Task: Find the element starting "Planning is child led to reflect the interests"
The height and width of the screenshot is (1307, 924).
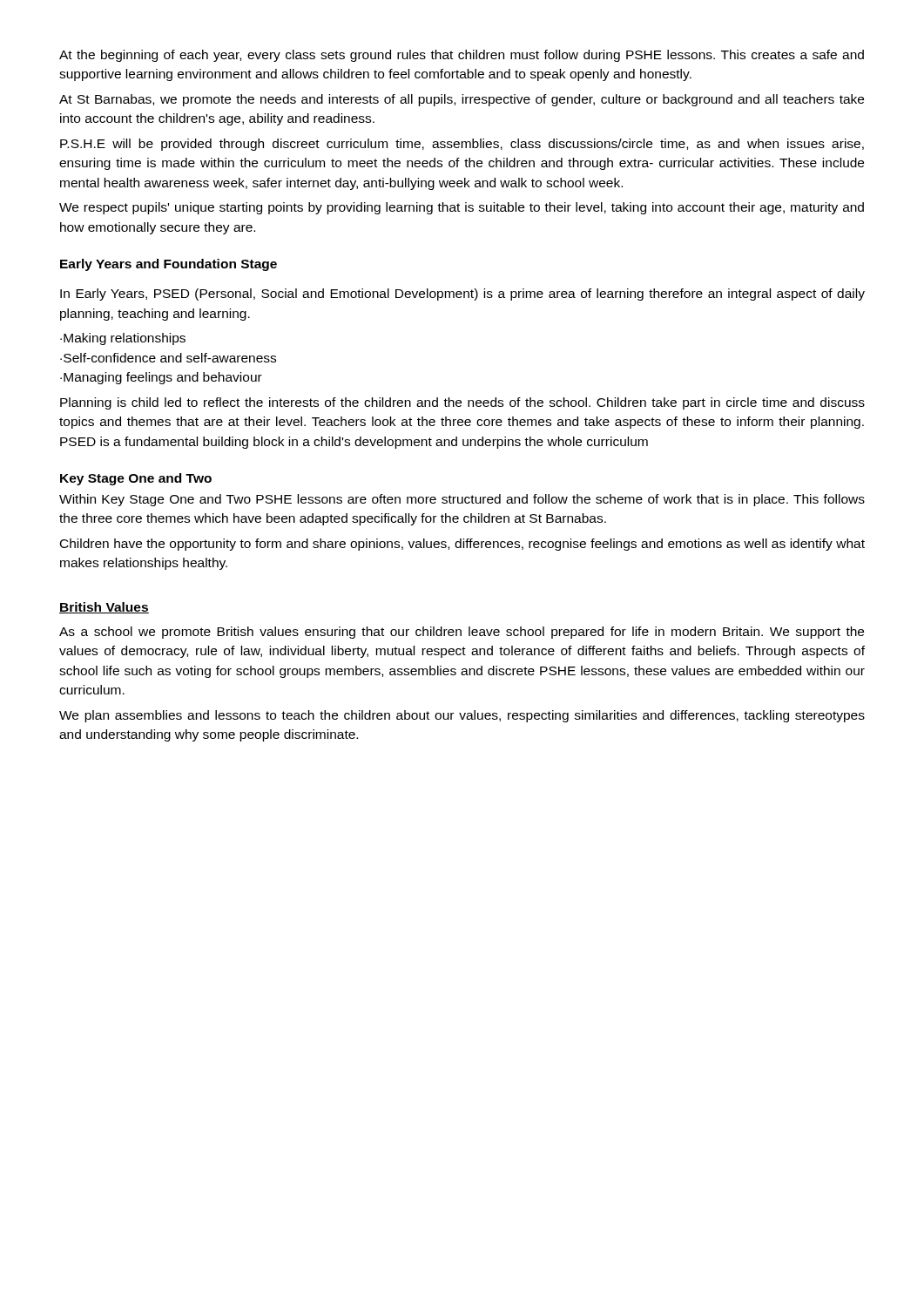Action: [x=462, y=422]
